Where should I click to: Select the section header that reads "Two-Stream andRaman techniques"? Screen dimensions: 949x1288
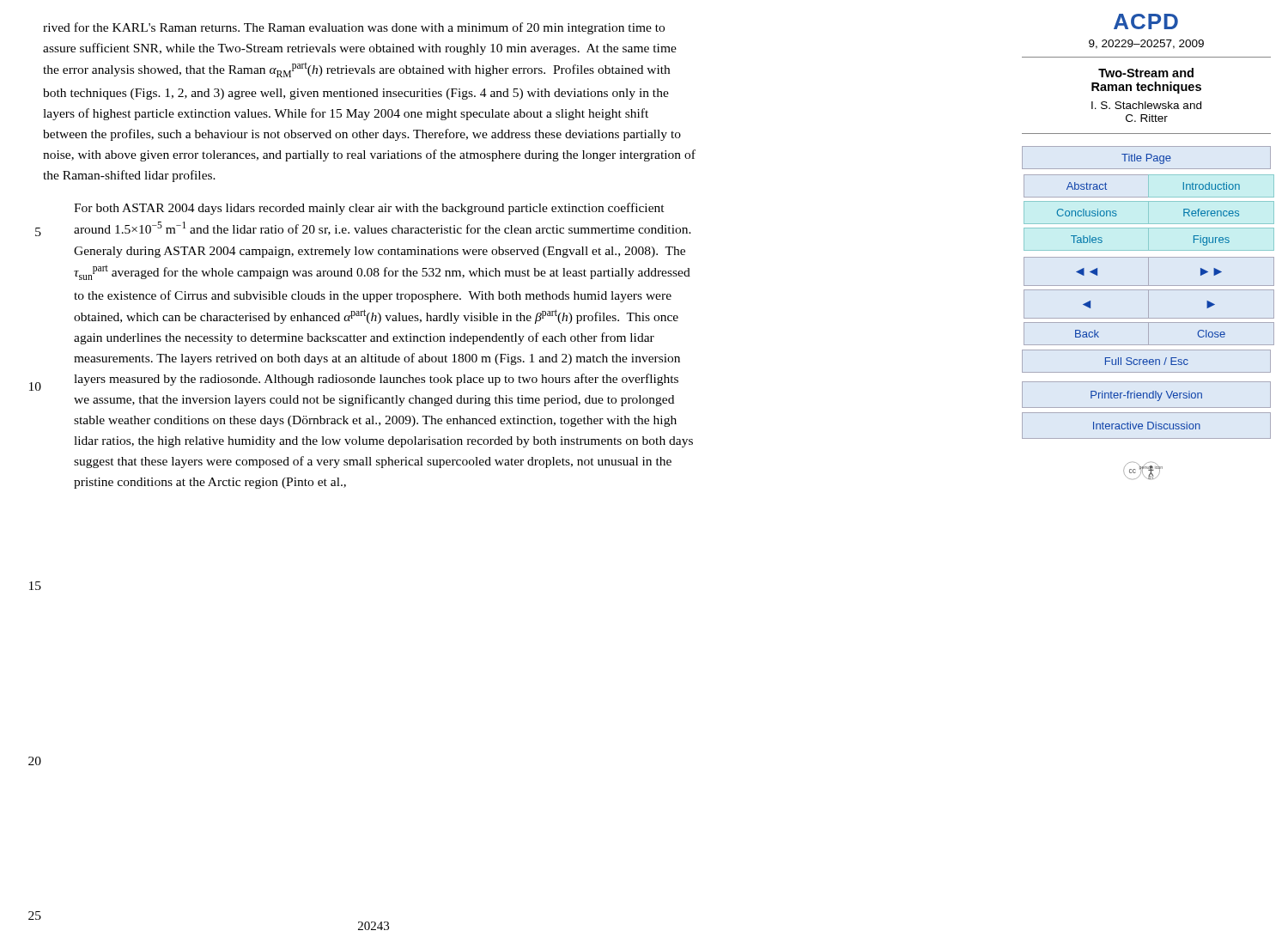point(1146,80)
